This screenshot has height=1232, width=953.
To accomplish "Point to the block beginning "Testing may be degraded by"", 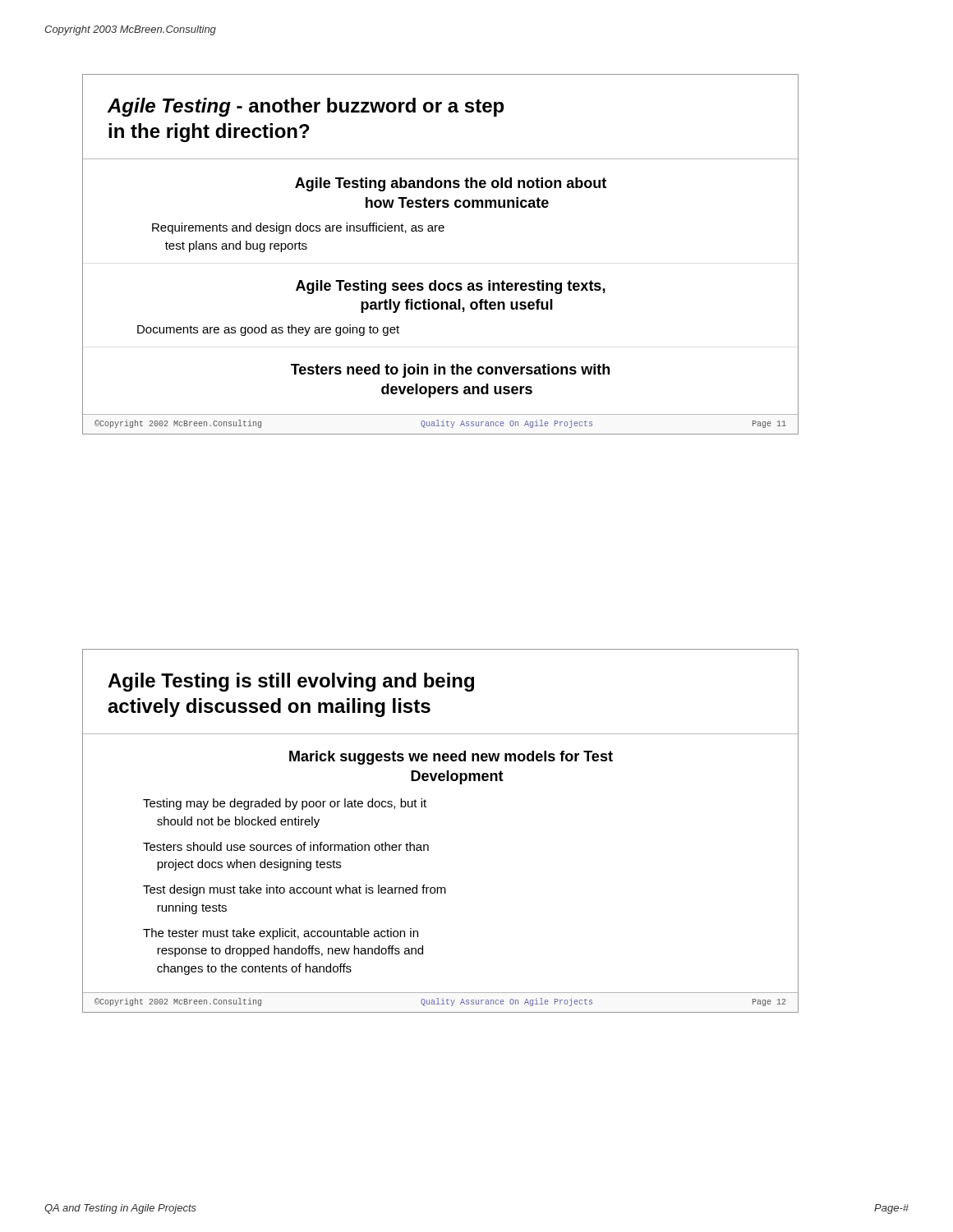I will pos(285,812).
